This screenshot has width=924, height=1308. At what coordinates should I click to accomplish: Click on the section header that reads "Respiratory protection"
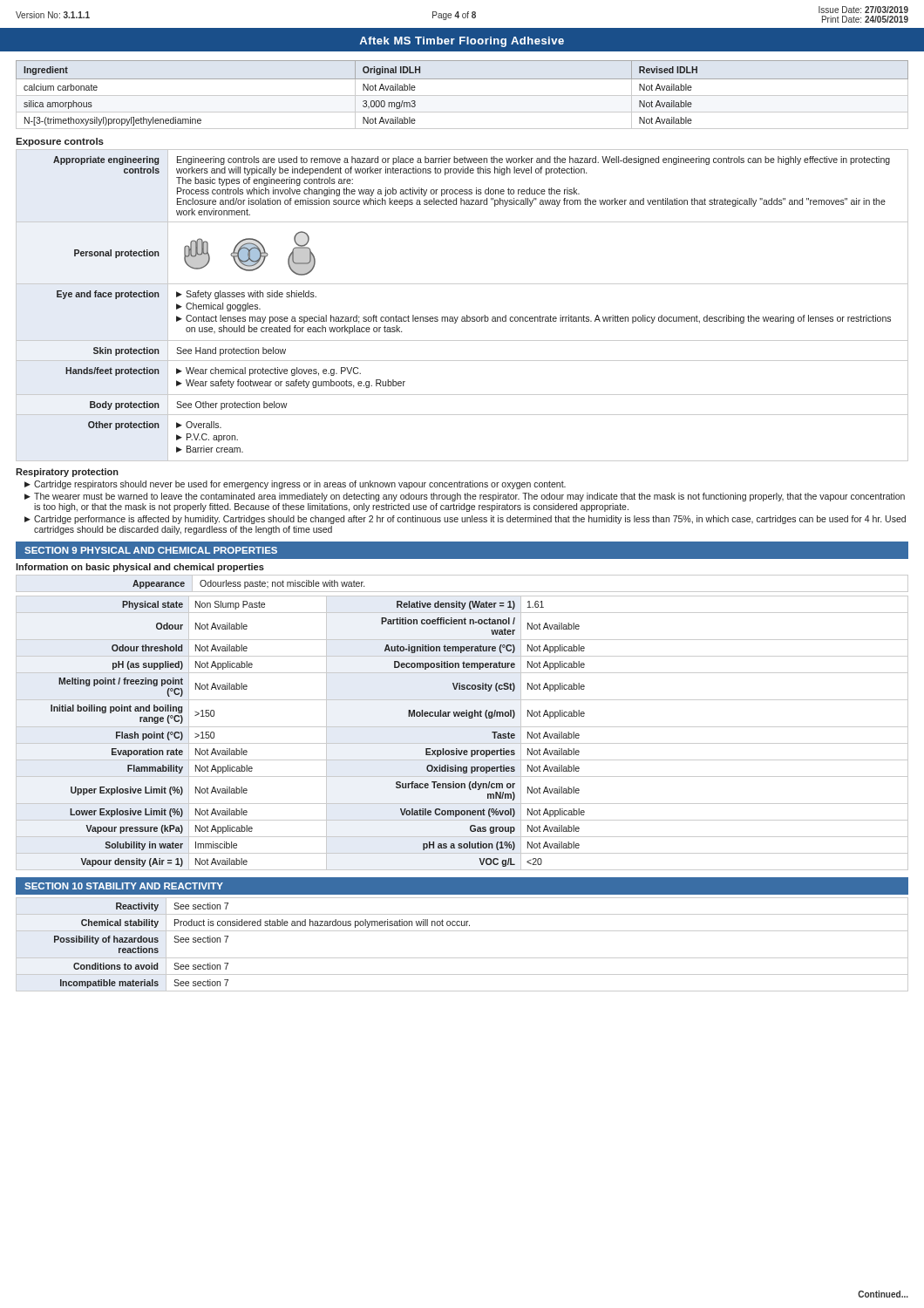point(67,472)
